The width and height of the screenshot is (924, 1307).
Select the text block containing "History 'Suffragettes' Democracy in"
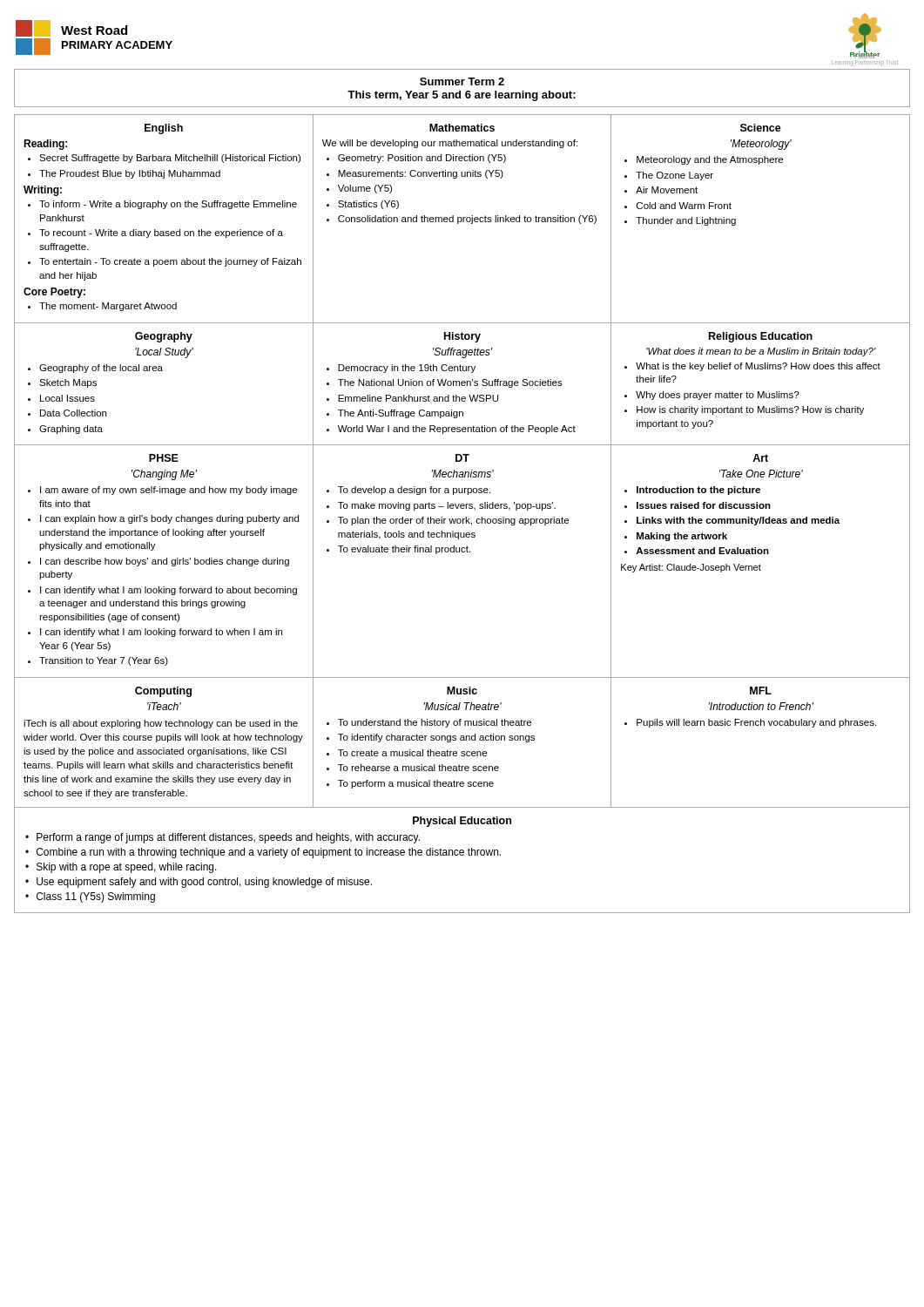462,383
